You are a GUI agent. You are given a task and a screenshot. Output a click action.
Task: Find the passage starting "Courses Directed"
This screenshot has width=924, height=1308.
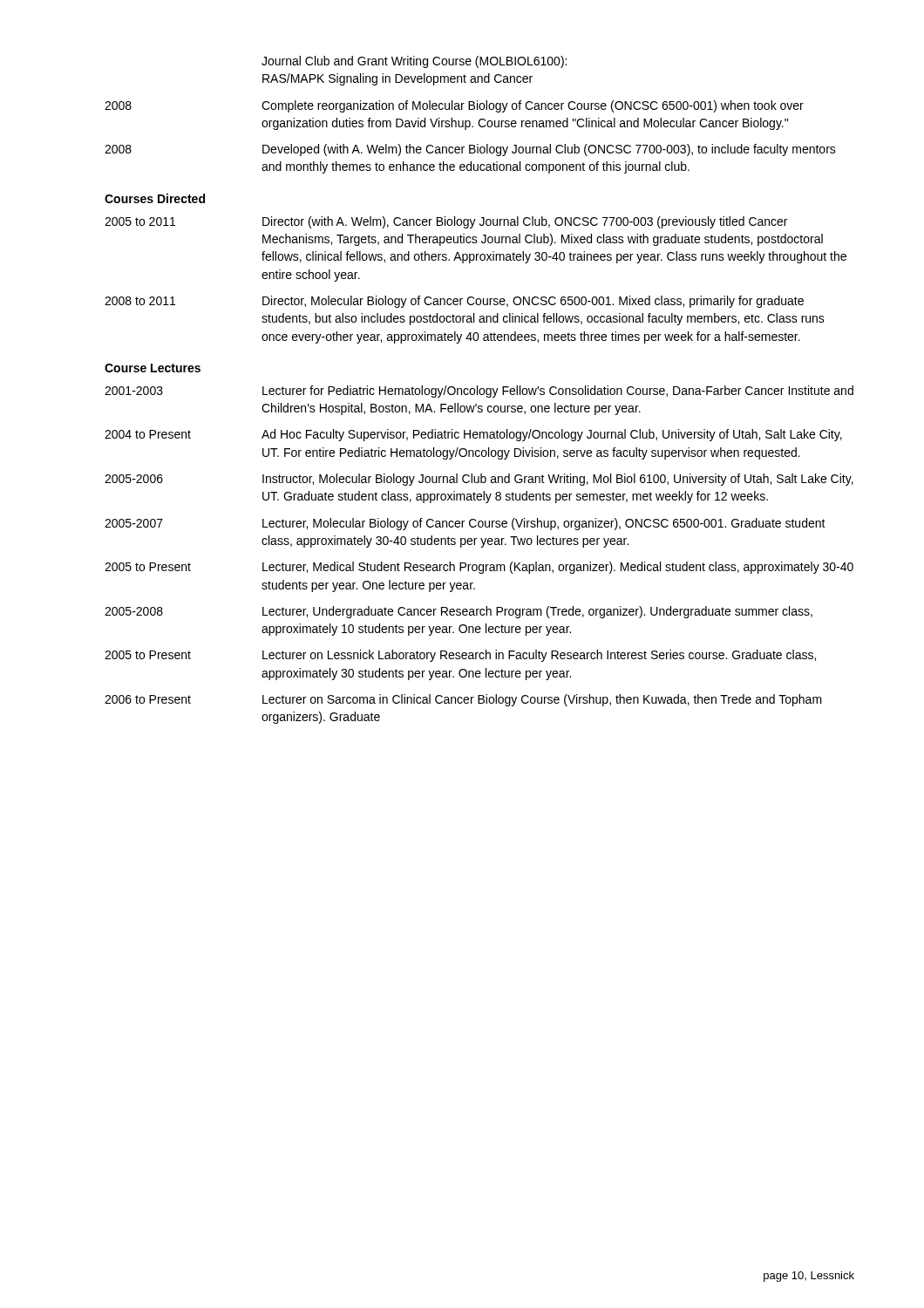(155, 199)
